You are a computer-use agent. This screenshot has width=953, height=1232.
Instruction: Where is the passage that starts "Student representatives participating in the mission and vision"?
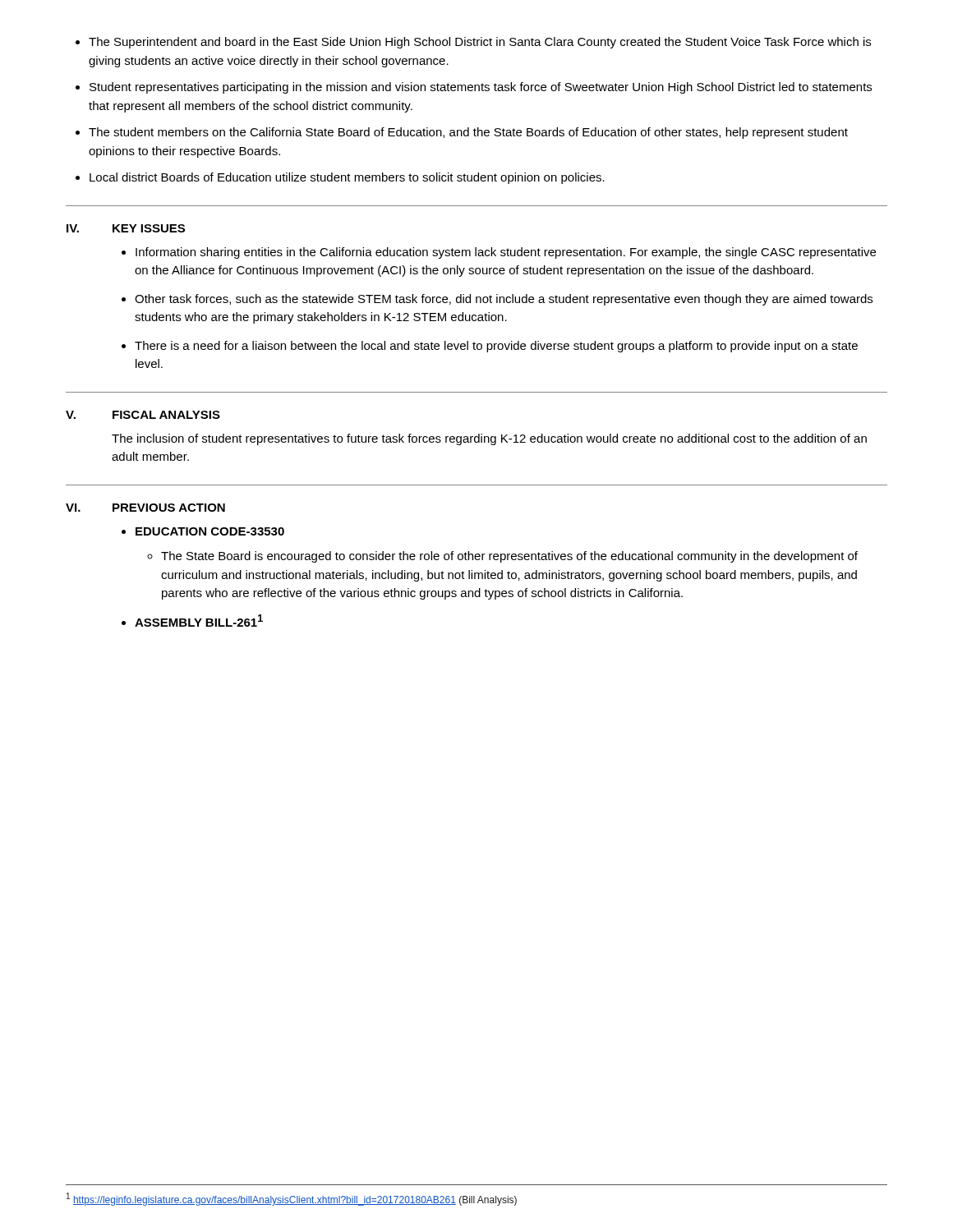481,96
